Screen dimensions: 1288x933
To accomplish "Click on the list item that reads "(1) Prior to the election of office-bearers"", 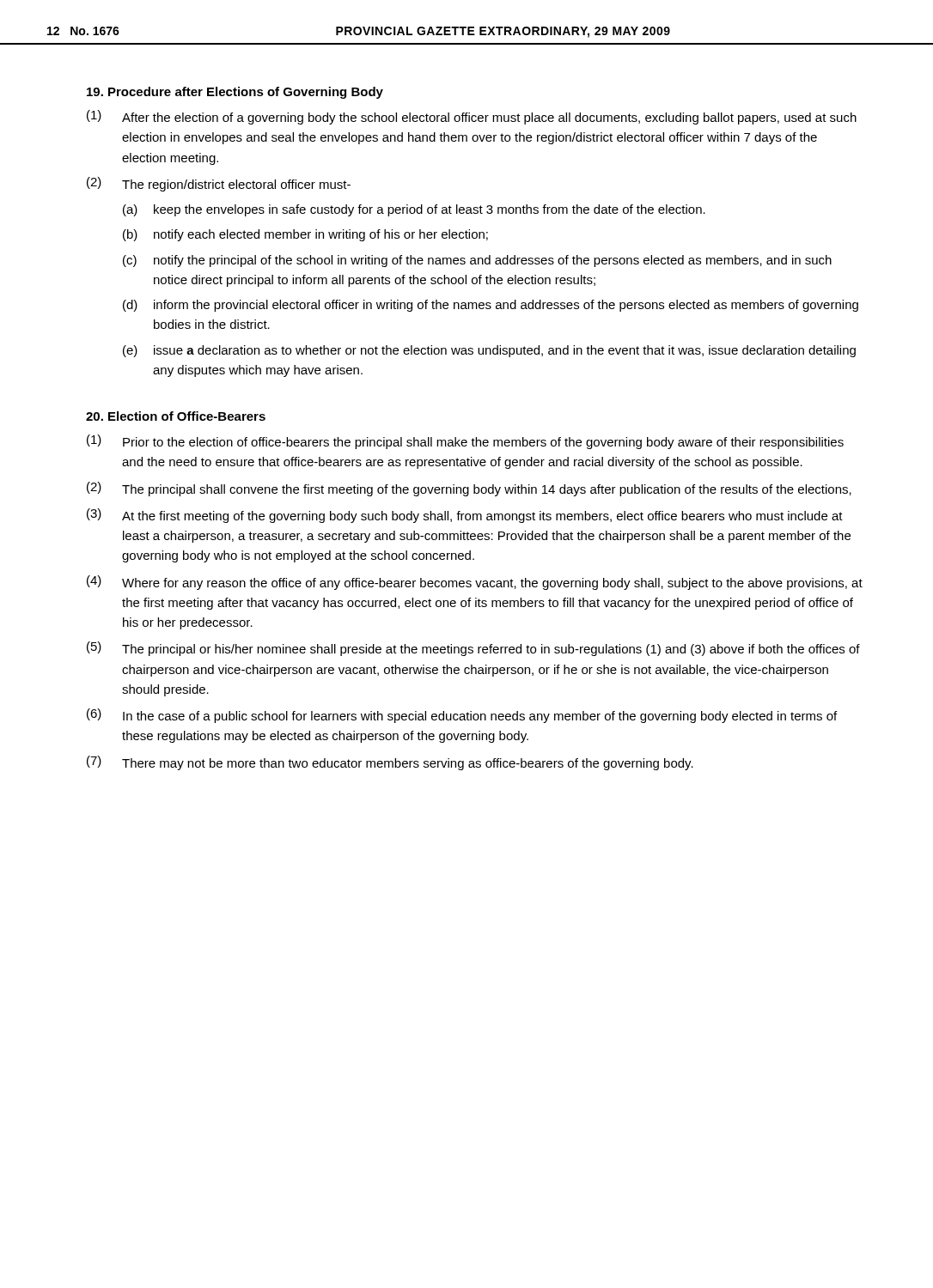I will click(x=475, y=452).
